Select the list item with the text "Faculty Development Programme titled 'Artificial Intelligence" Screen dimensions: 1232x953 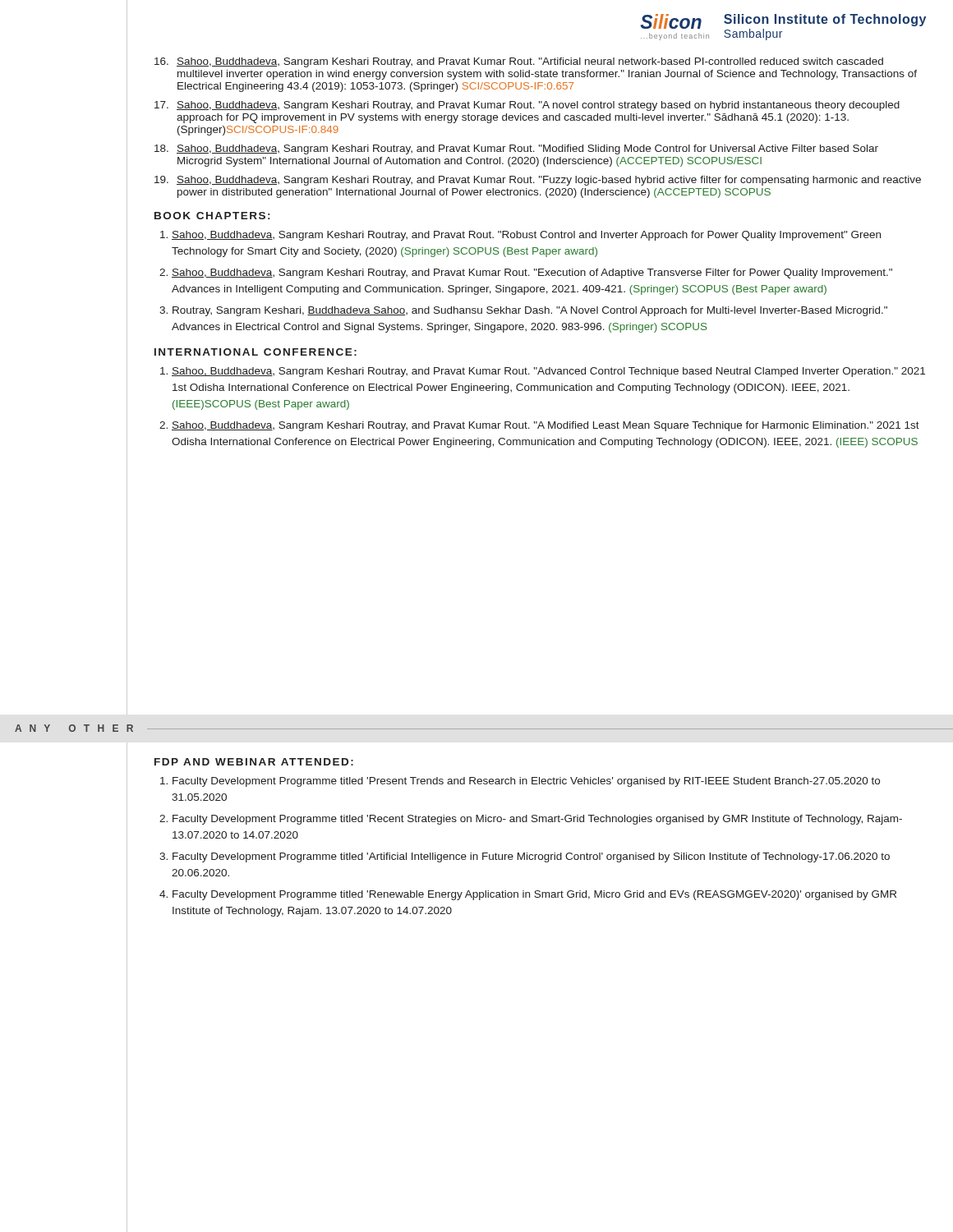pyautogui.click(x=531, y=864)
